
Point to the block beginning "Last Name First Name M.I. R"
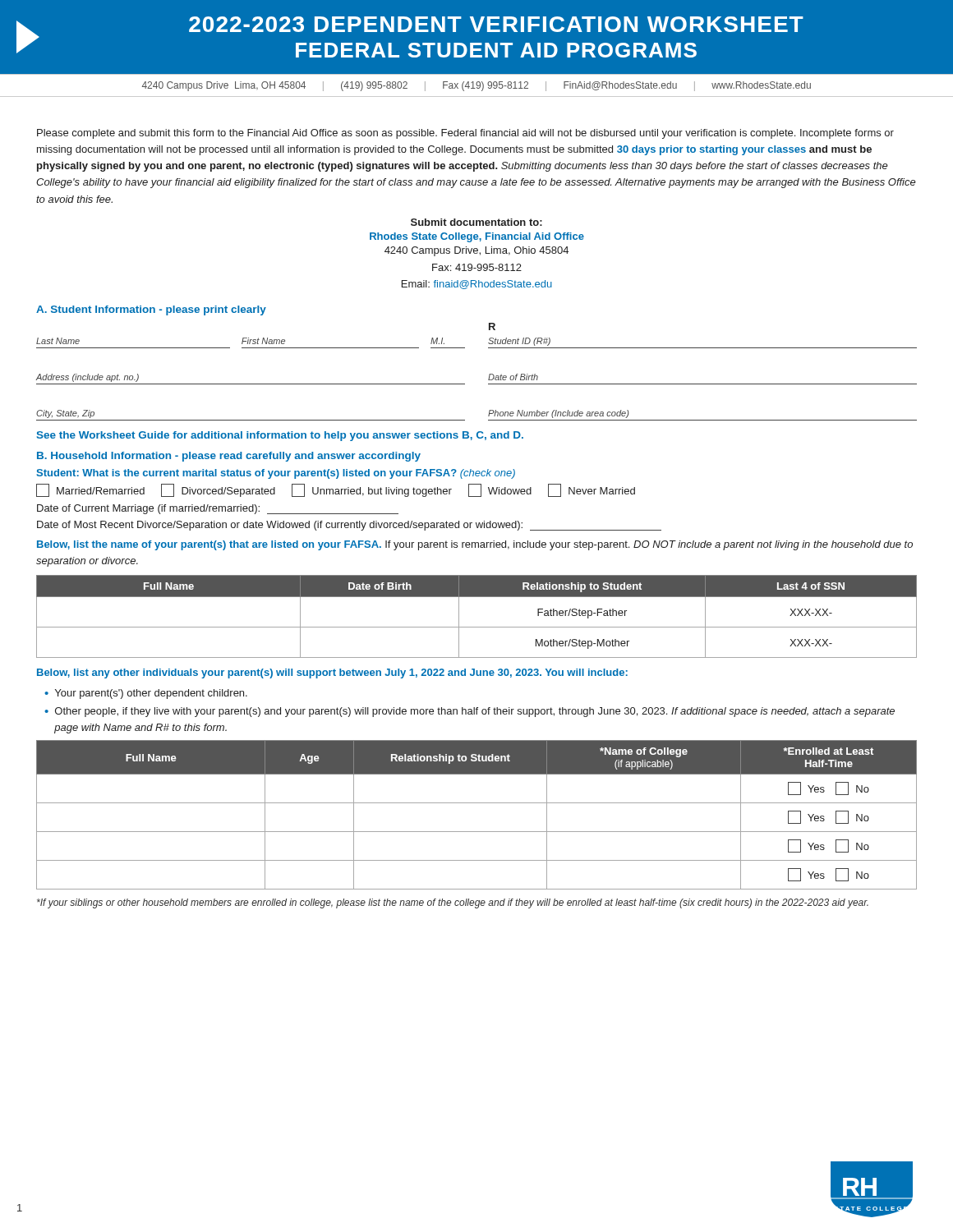point(492,326)
